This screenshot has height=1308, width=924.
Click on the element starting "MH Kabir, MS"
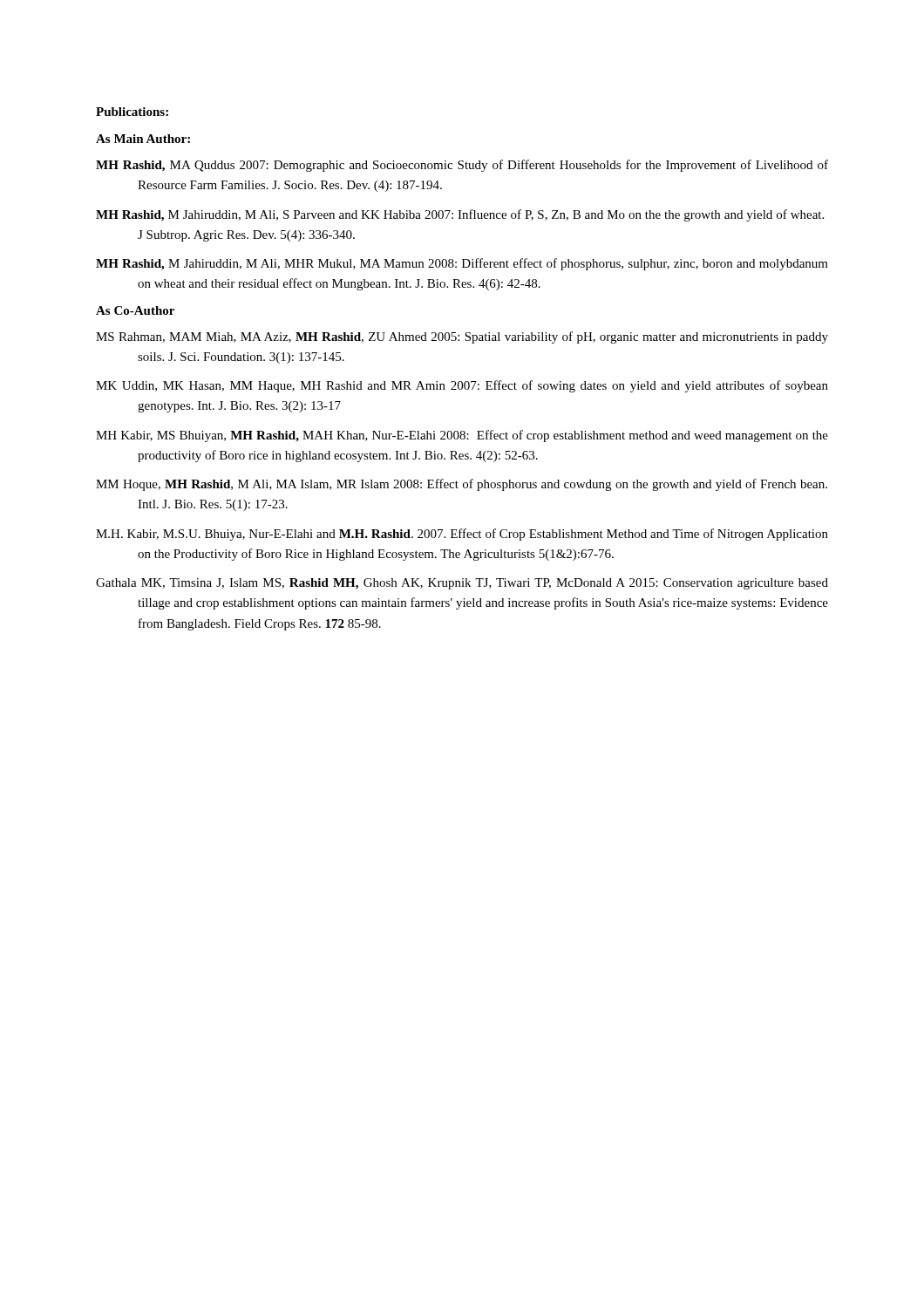pyautogui.click(x=462, y=445)
